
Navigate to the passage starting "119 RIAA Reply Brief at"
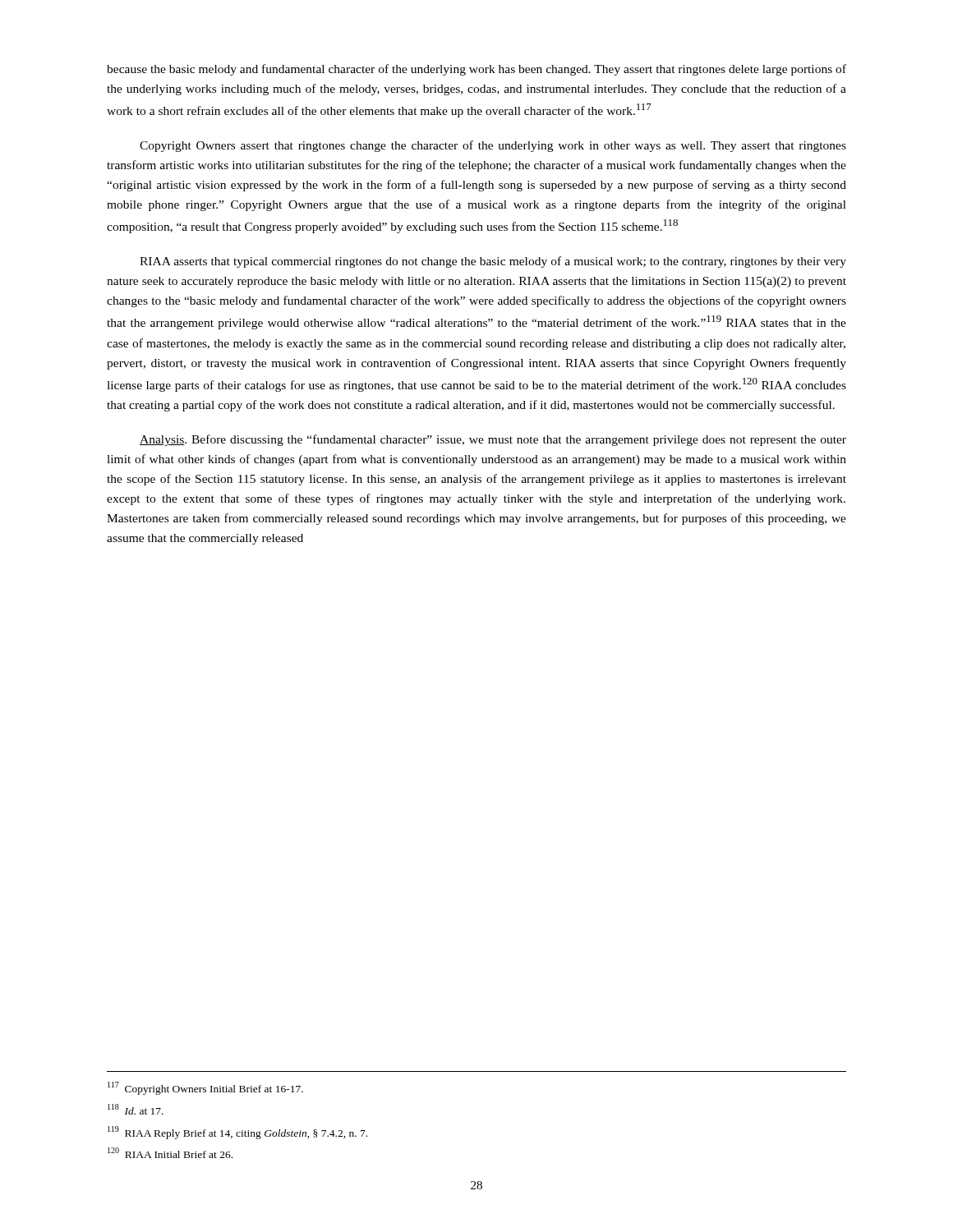point(237,1131)
